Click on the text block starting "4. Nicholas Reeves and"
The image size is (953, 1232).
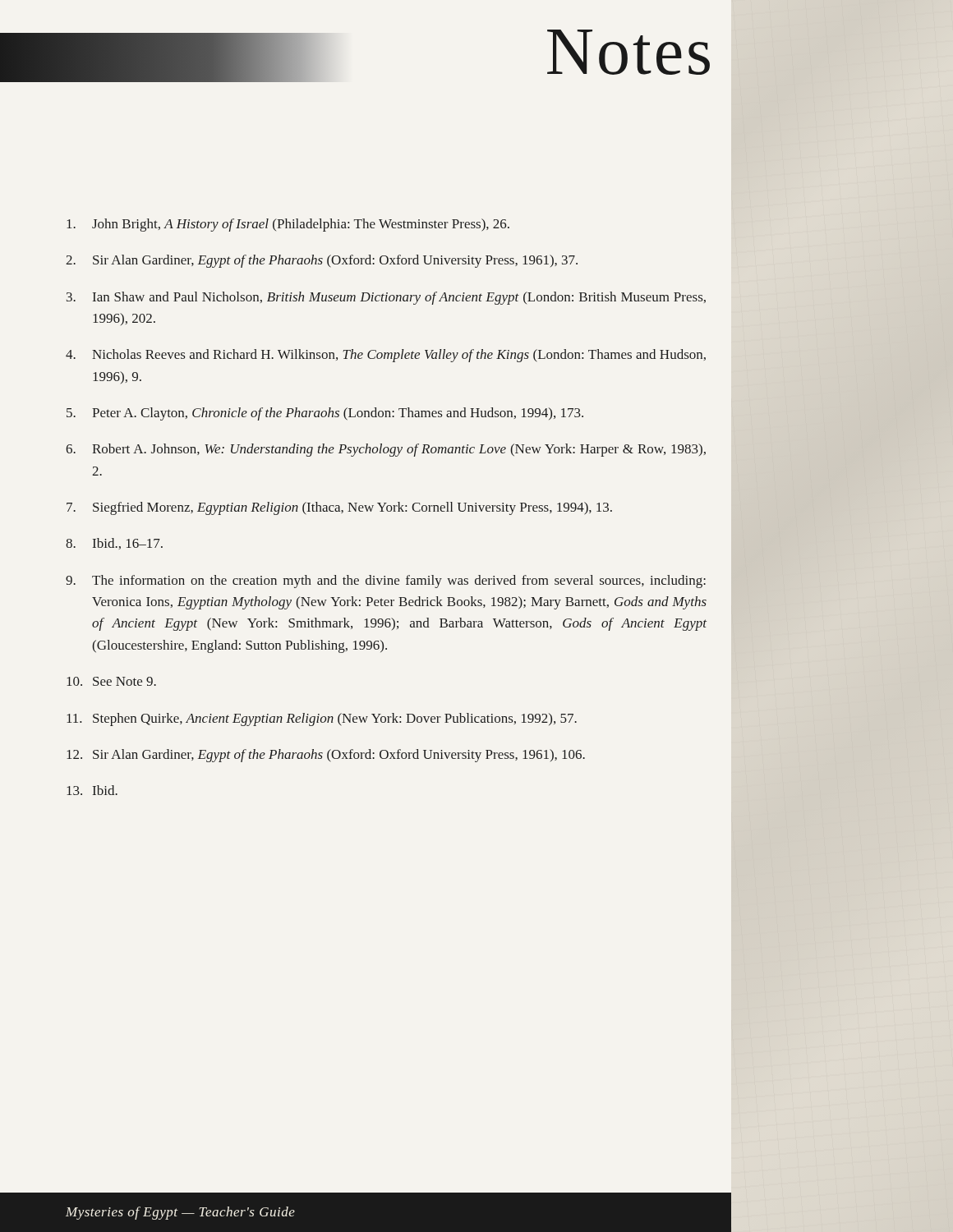(386, 366)
